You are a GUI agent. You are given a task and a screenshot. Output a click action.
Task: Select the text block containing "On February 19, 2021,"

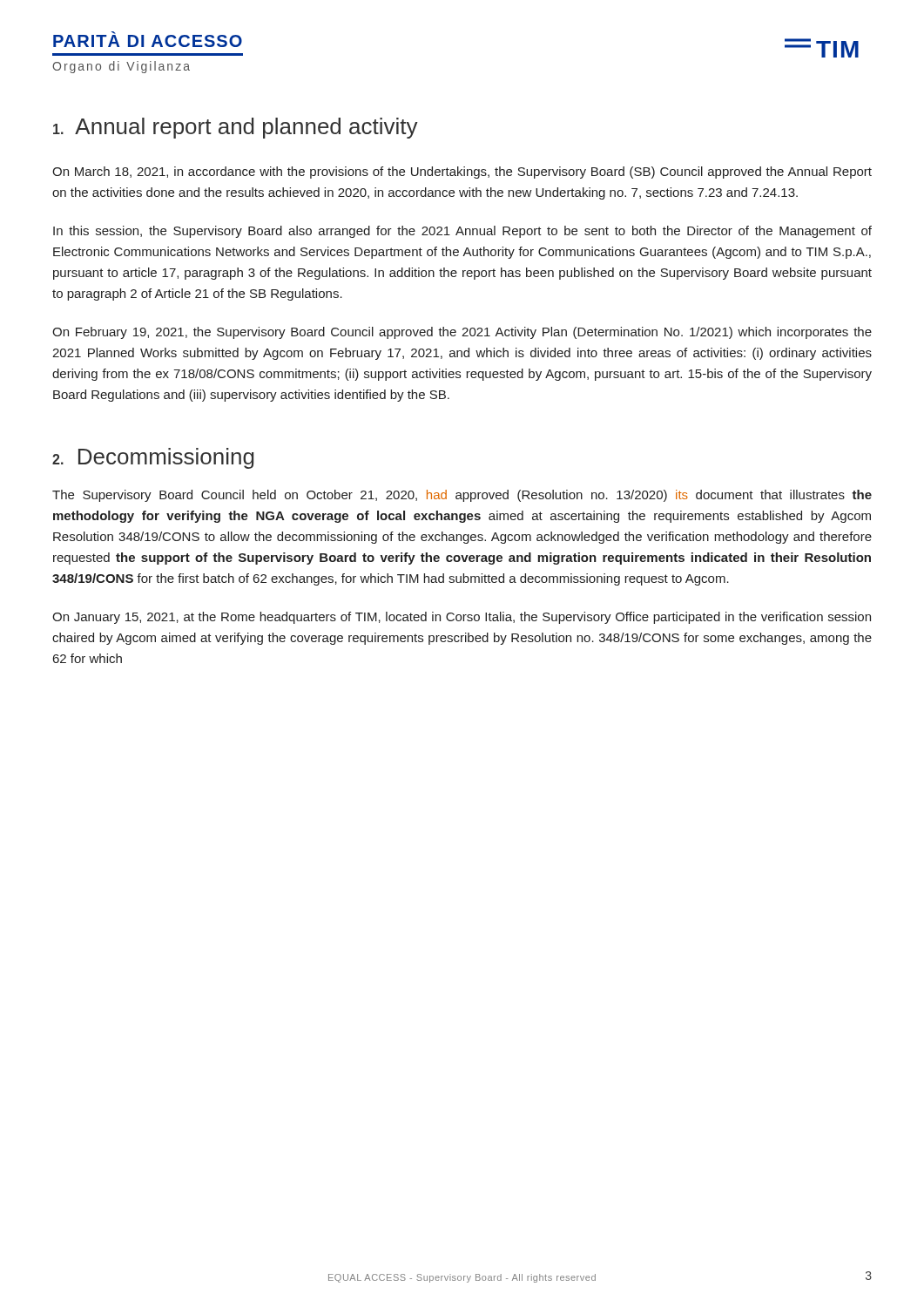tap(462, 363)
